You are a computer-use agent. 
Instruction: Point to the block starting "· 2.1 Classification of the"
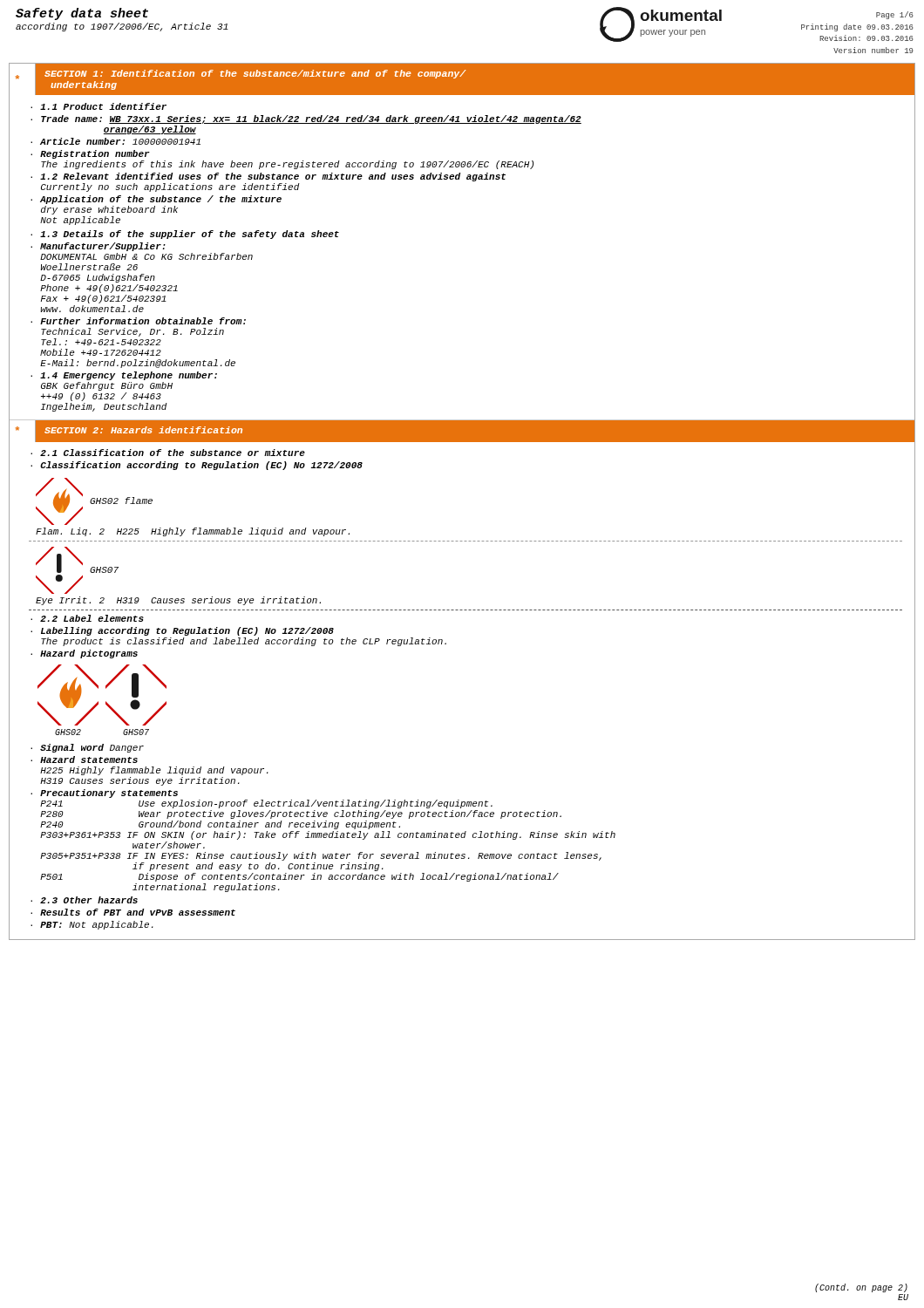(x=167, y=453)
